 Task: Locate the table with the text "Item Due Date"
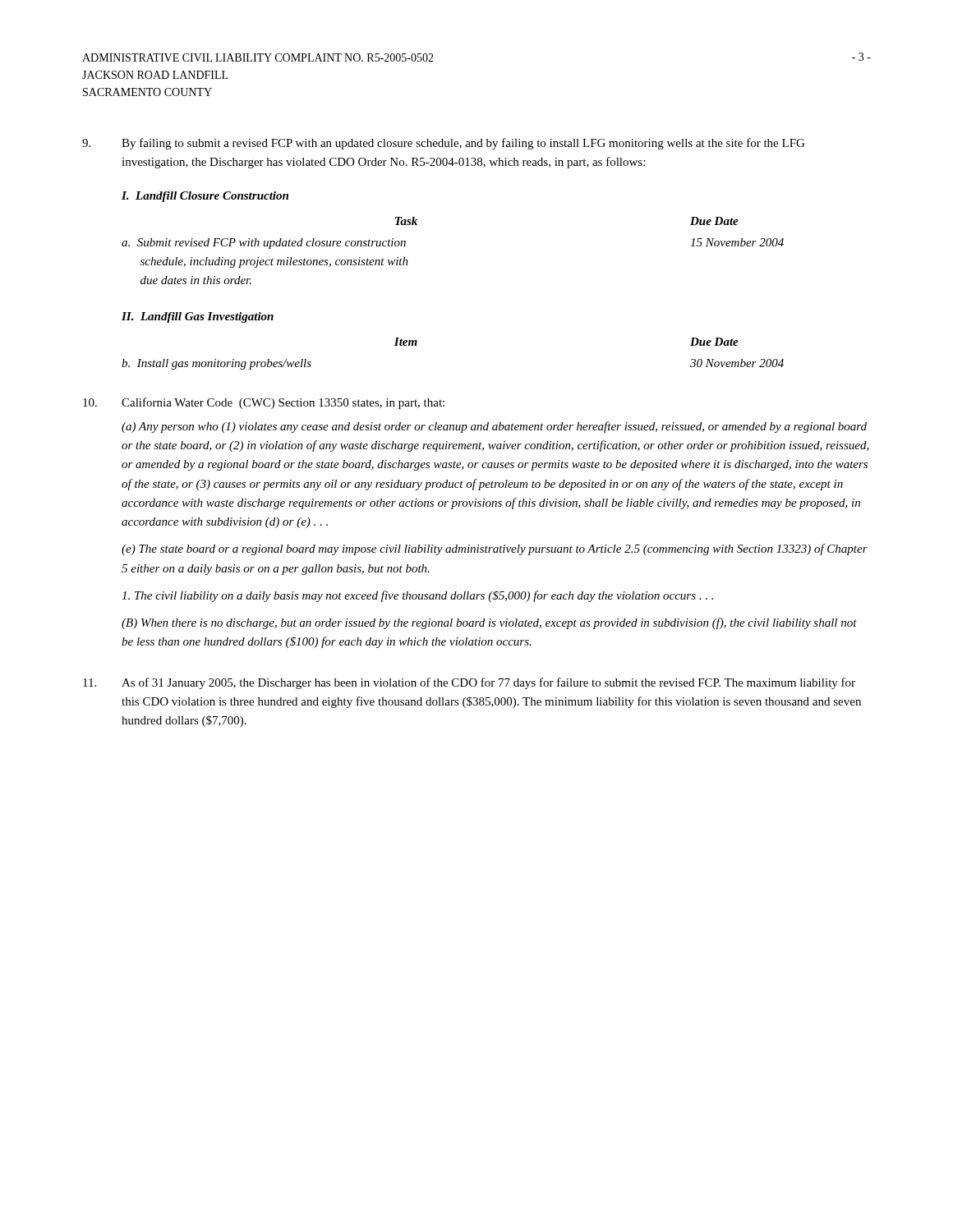click(x=496, y=354)
